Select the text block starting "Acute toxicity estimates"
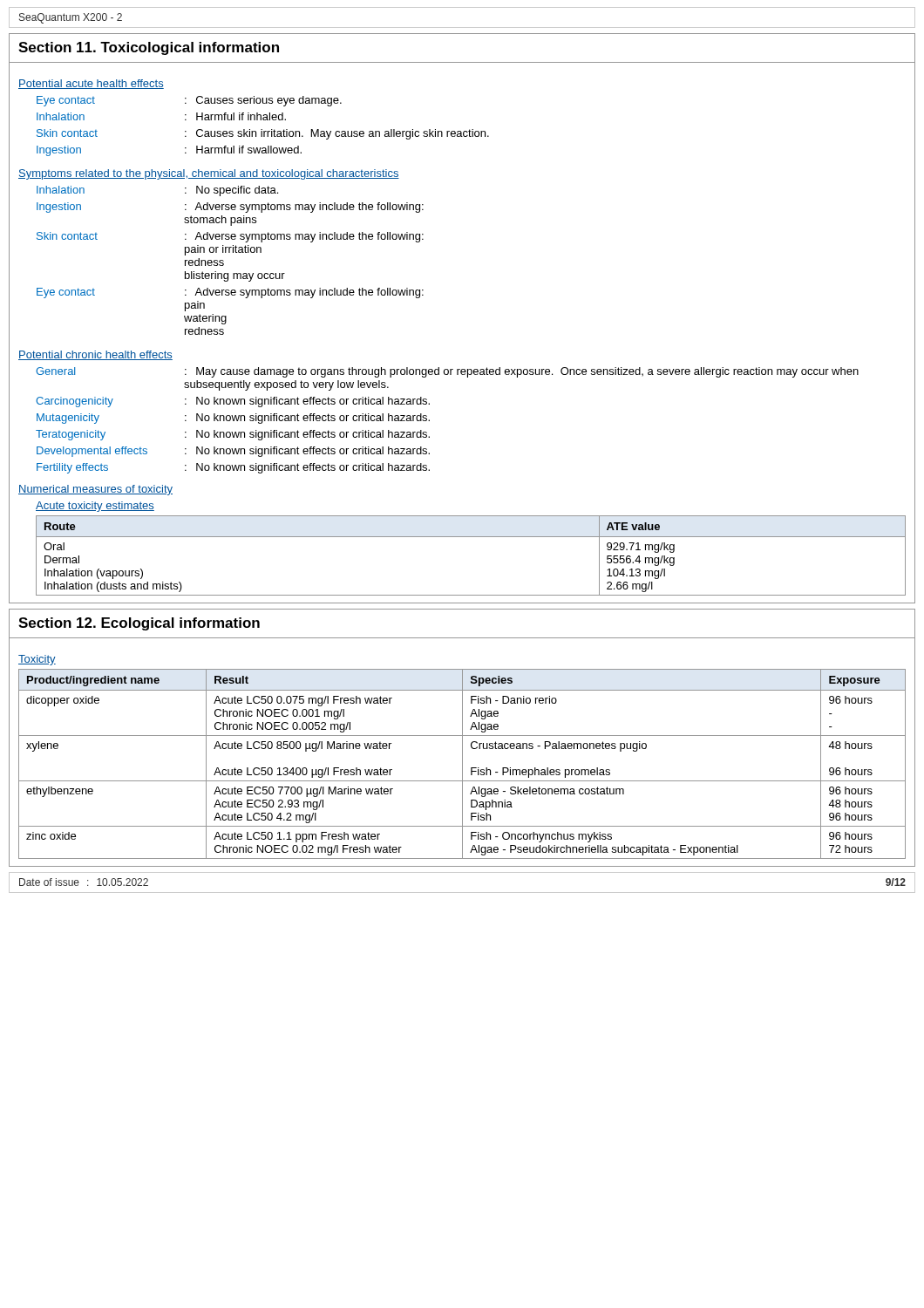924x1308 pixels. (x=95, y=505)
